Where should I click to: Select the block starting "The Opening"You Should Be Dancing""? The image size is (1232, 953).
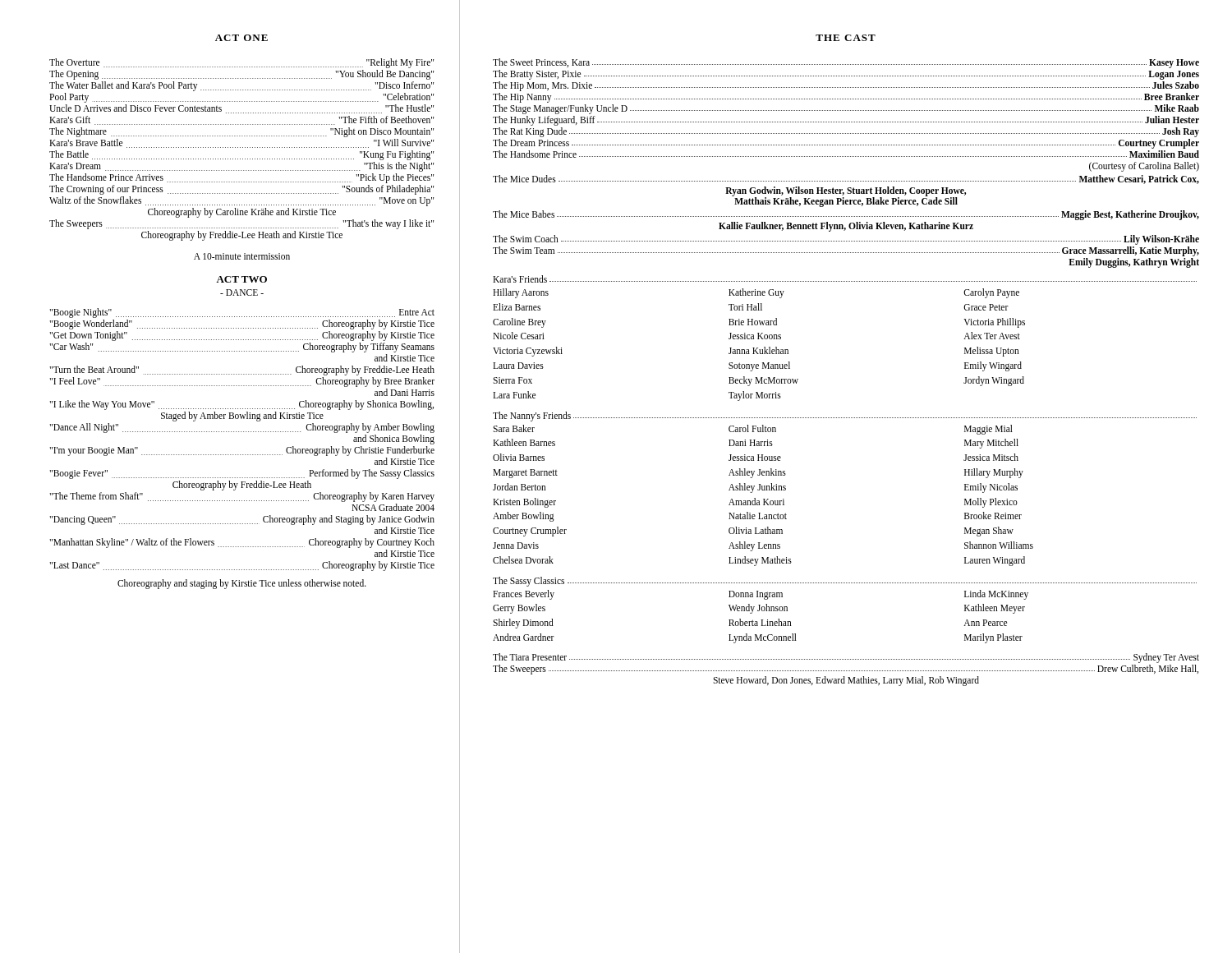(x=242, y=74)
